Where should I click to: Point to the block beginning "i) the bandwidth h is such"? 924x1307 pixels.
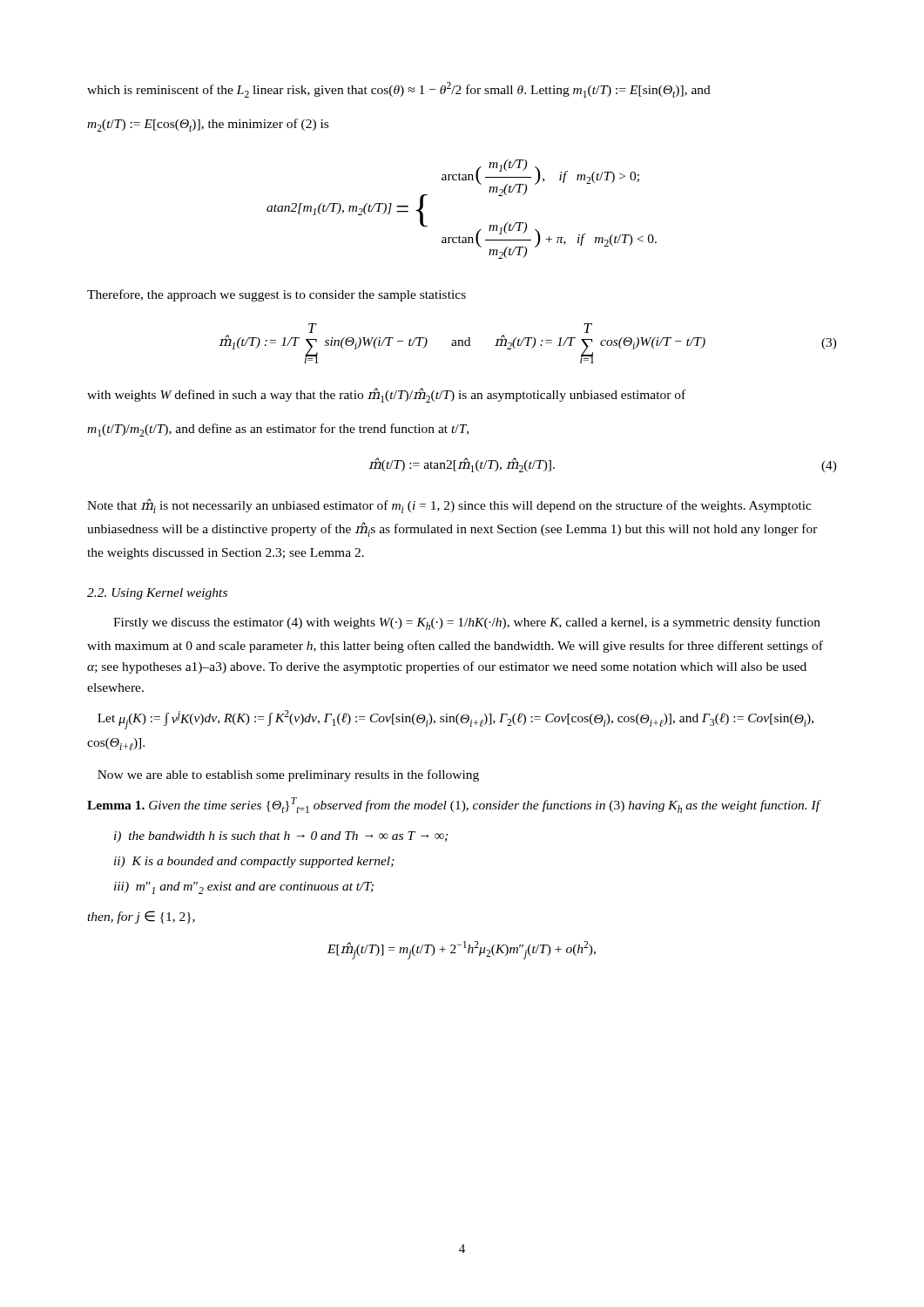(281, 835)
